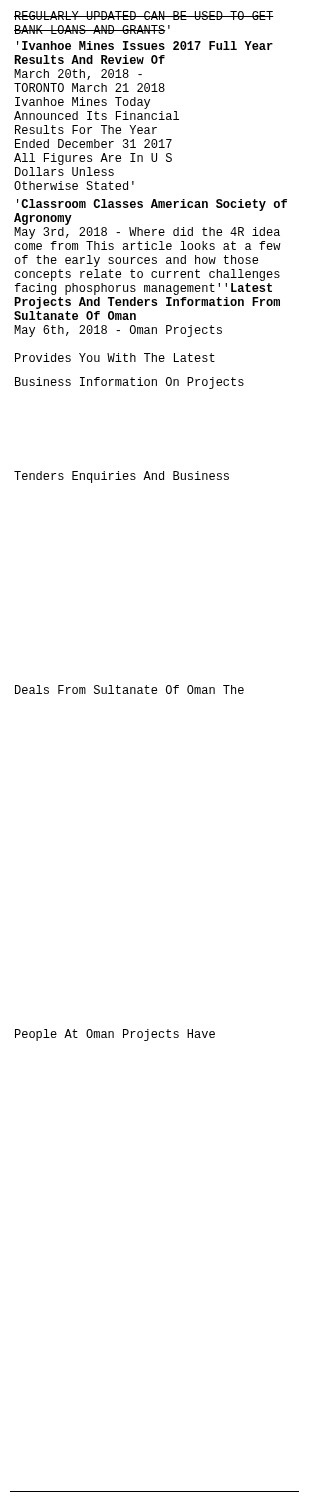The width and height of the screenshot is (320, 1500).
Task: Locate the text containing "Business Information On Projects"
Action: pyautogui.click(x=129, y=383)
